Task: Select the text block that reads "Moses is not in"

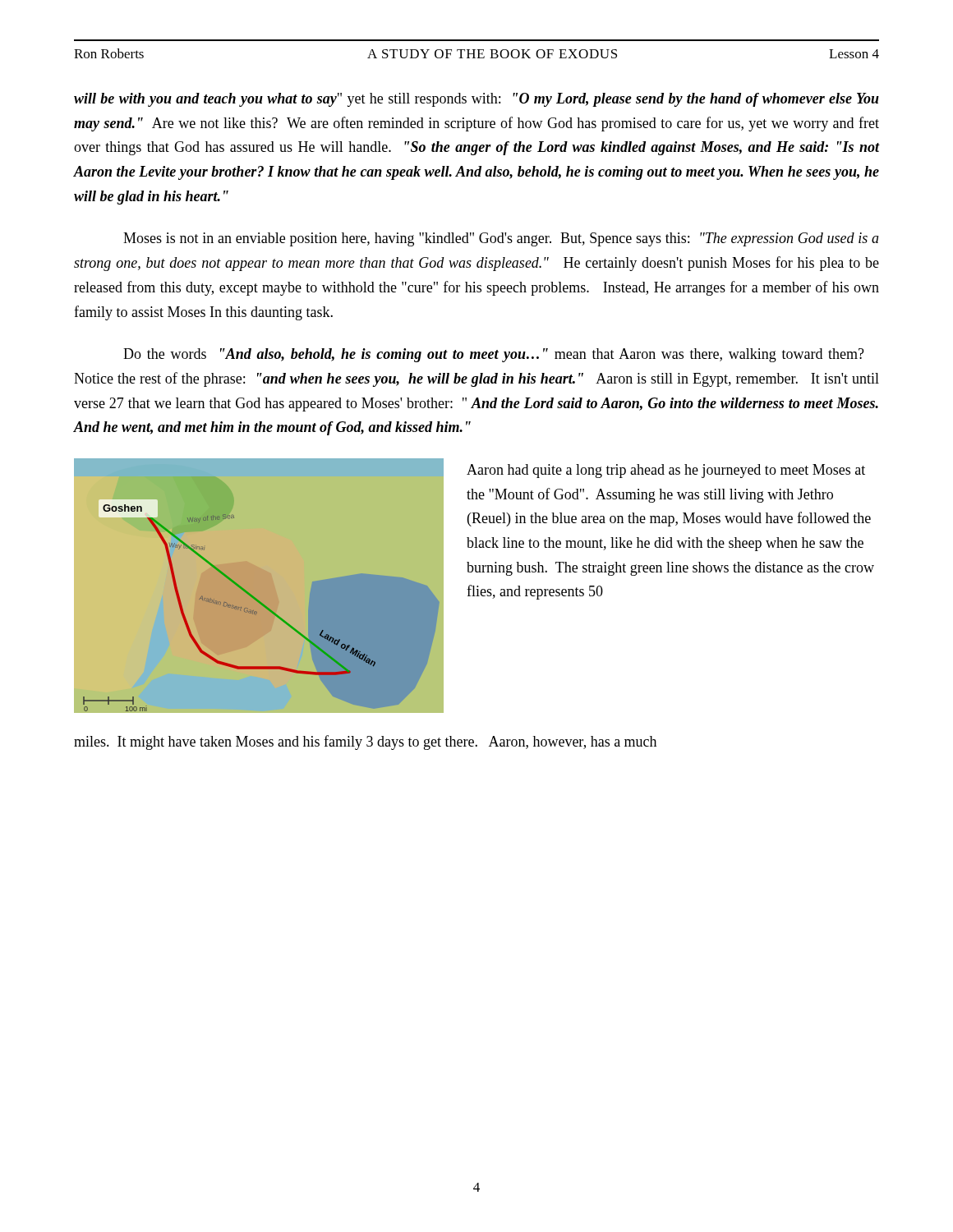Action: pos(476,275)
